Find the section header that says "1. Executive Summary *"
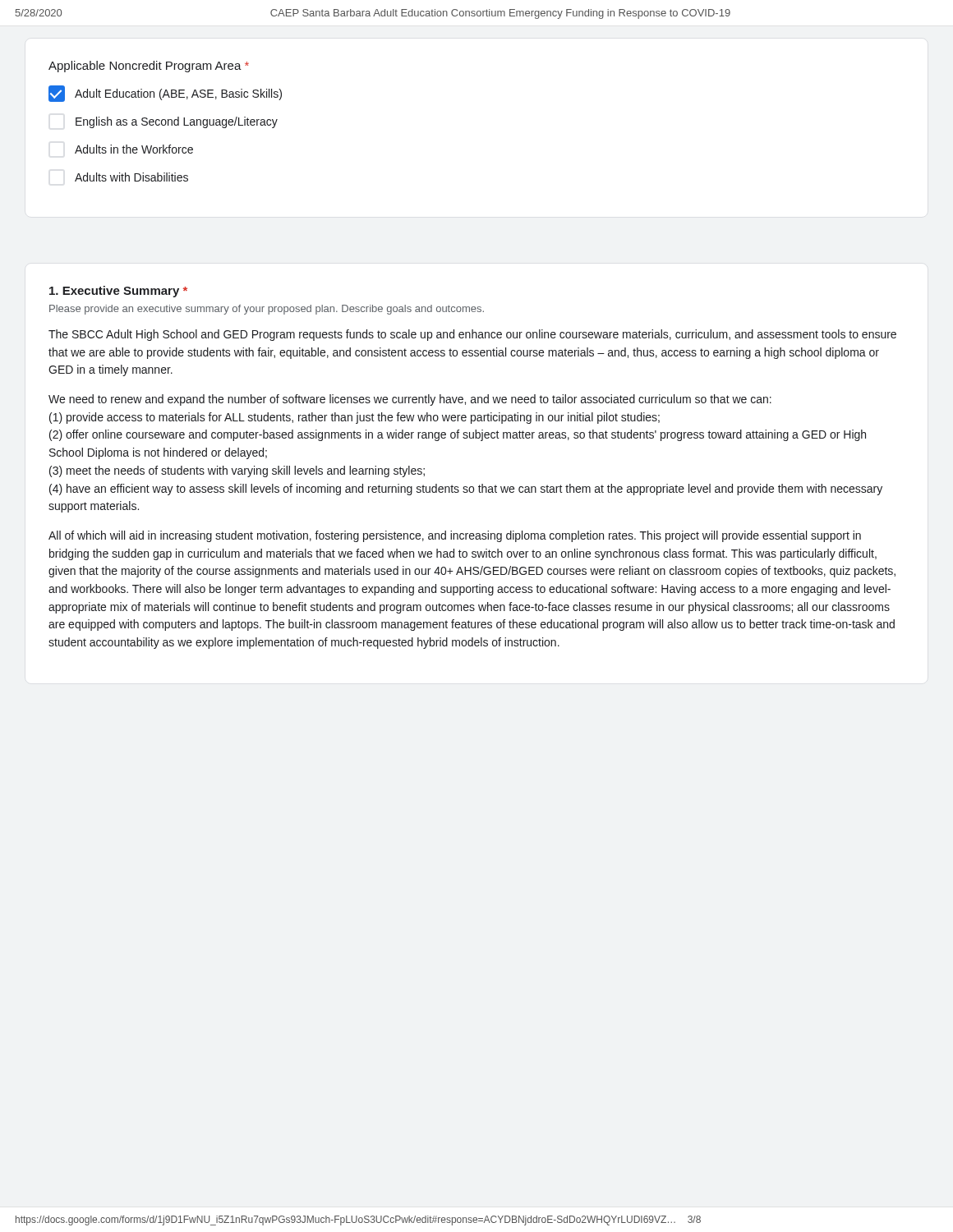Screen dimensions: 1232x953 point(118,290)
